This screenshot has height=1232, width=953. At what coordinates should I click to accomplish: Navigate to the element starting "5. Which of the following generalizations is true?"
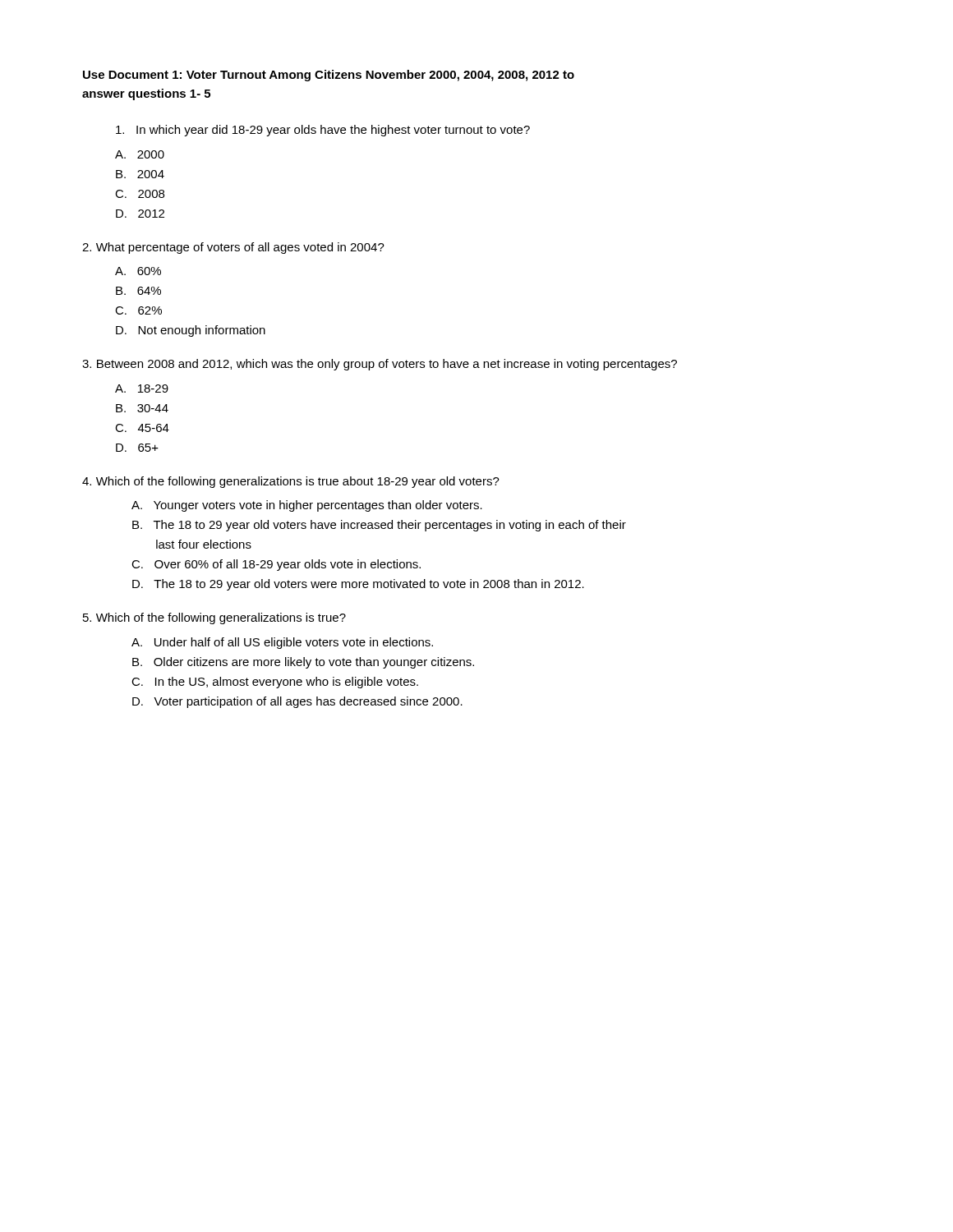[x=476, y=660]
